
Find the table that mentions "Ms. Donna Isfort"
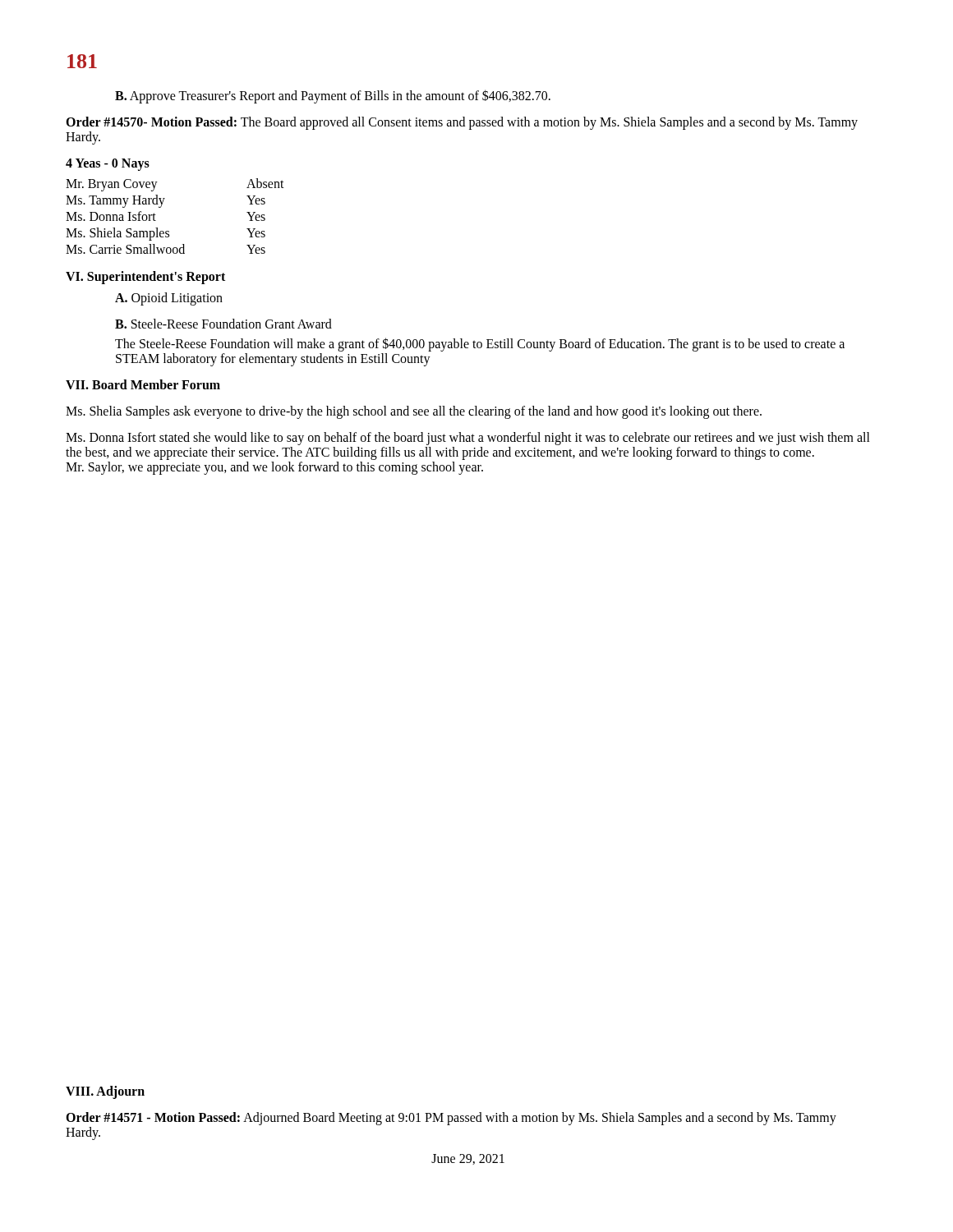[x=468, y=217]
